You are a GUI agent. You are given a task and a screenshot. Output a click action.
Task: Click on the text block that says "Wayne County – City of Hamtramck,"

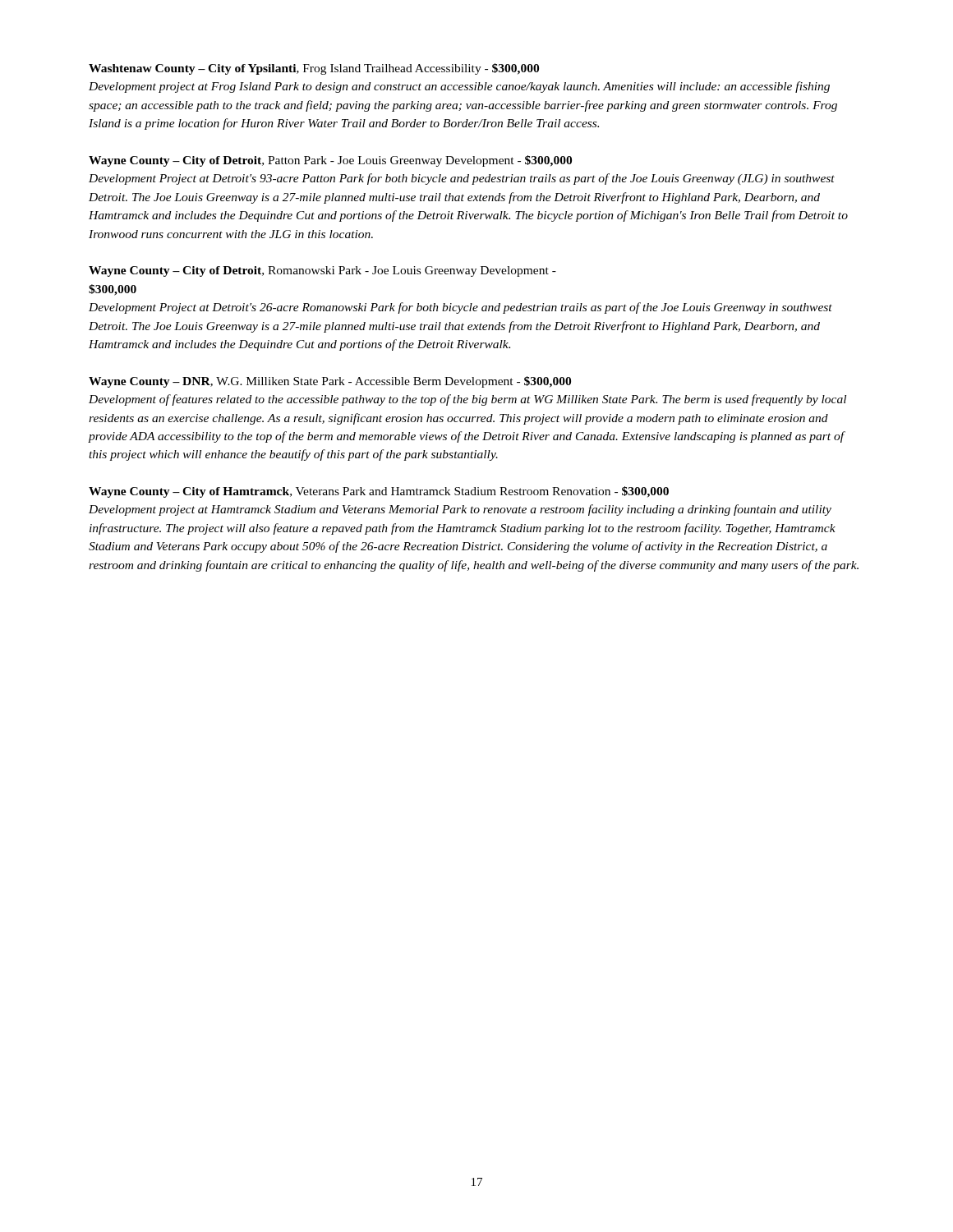tap(476, 528)
